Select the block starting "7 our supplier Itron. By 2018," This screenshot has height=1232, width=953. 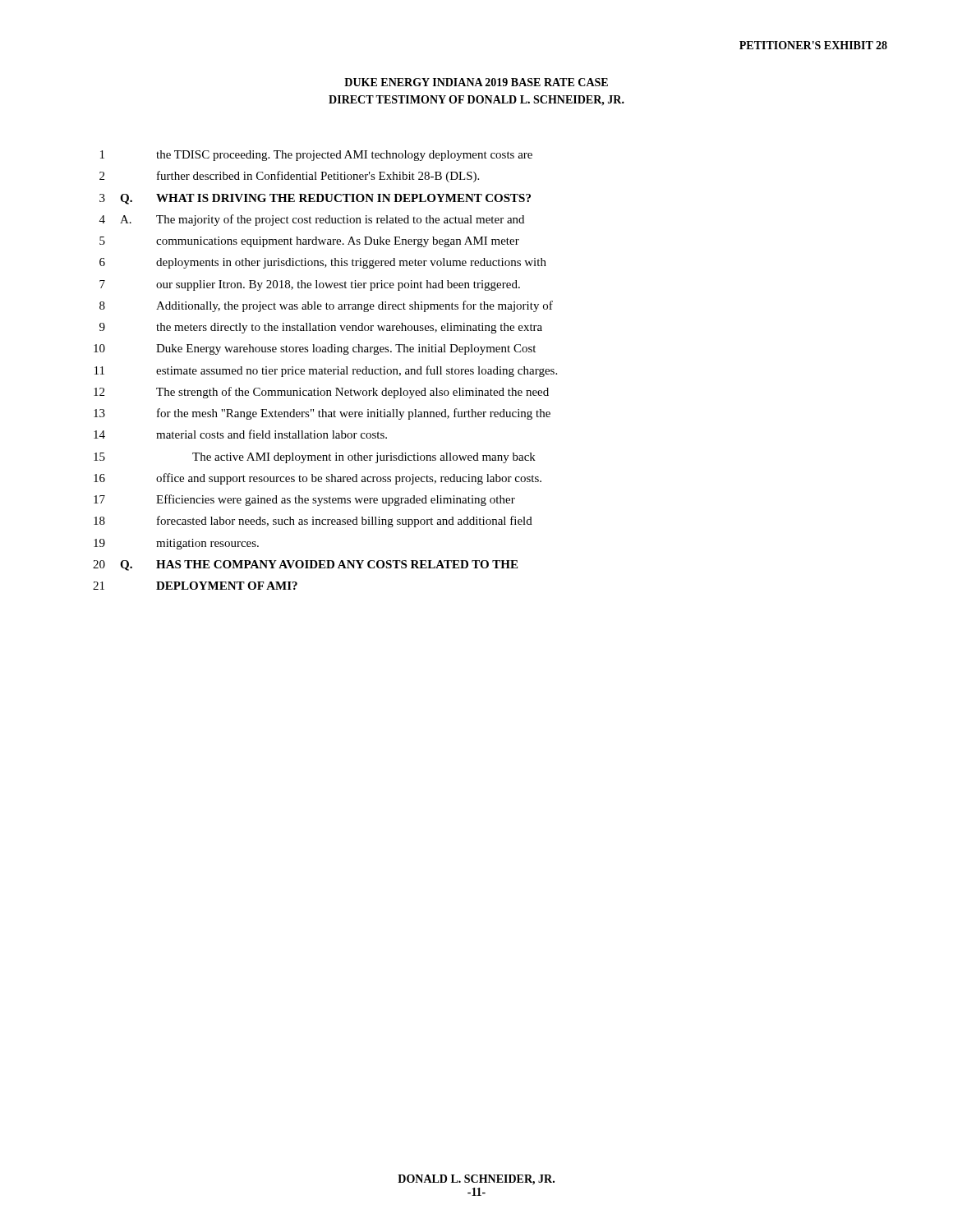pyautogui.click(x=476, y=284)
